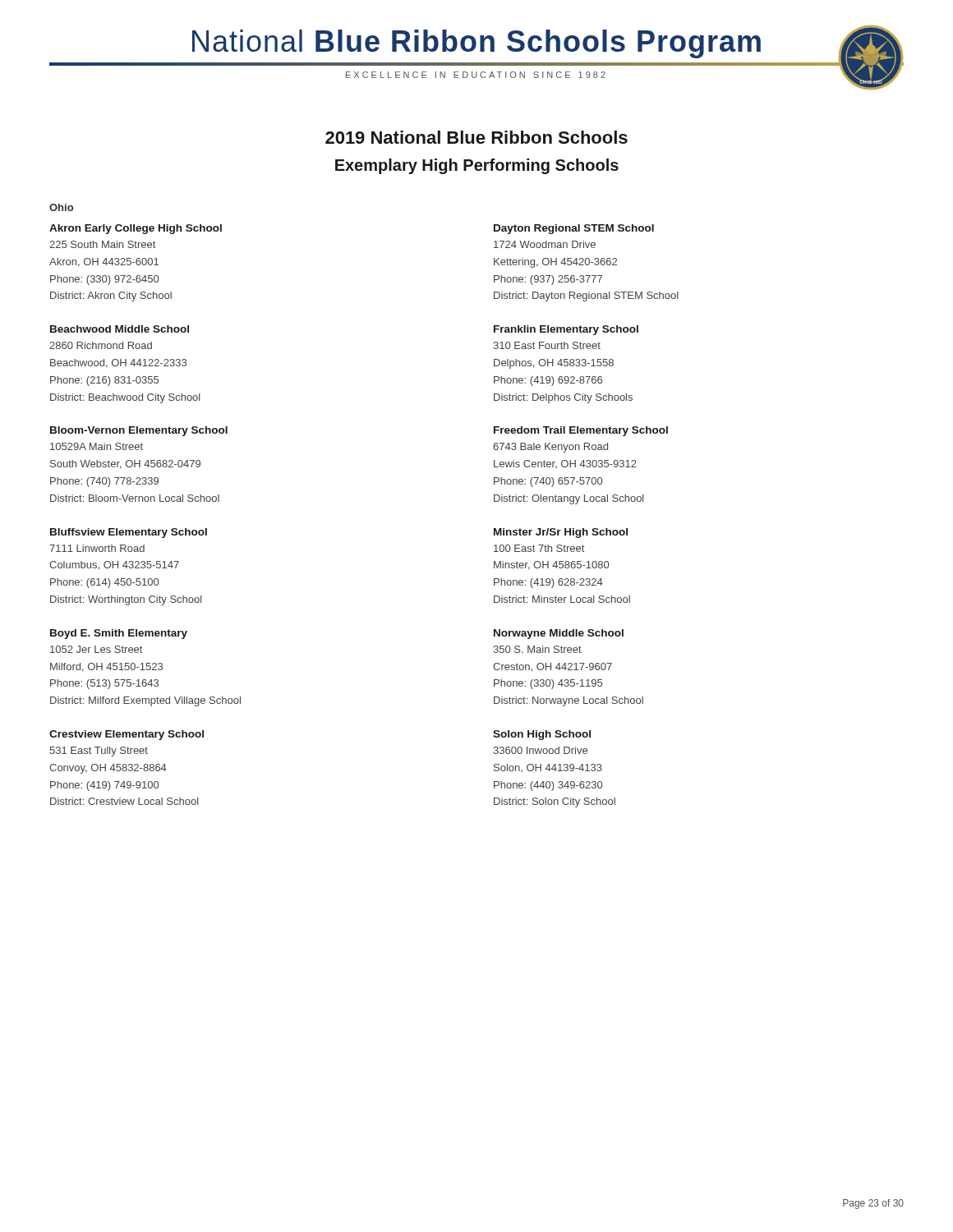Click on the passage starting "Exemplary High Performing Schools"
The width and height of the screenshot is (953, 1232).
coord(476,165)
